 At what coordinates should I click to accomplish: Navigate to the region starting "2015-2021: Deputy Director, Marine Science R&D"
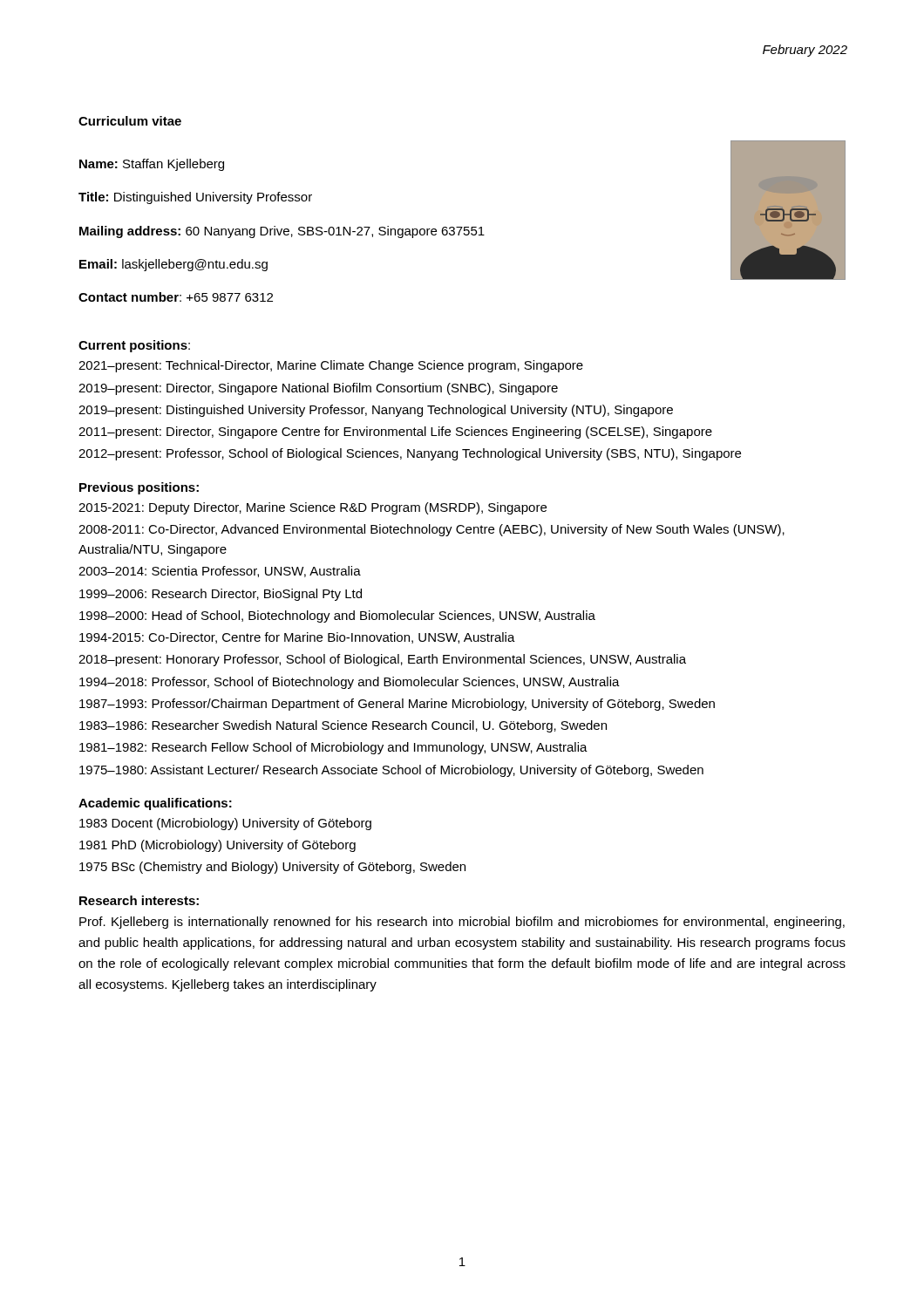[x=462, y=638]
